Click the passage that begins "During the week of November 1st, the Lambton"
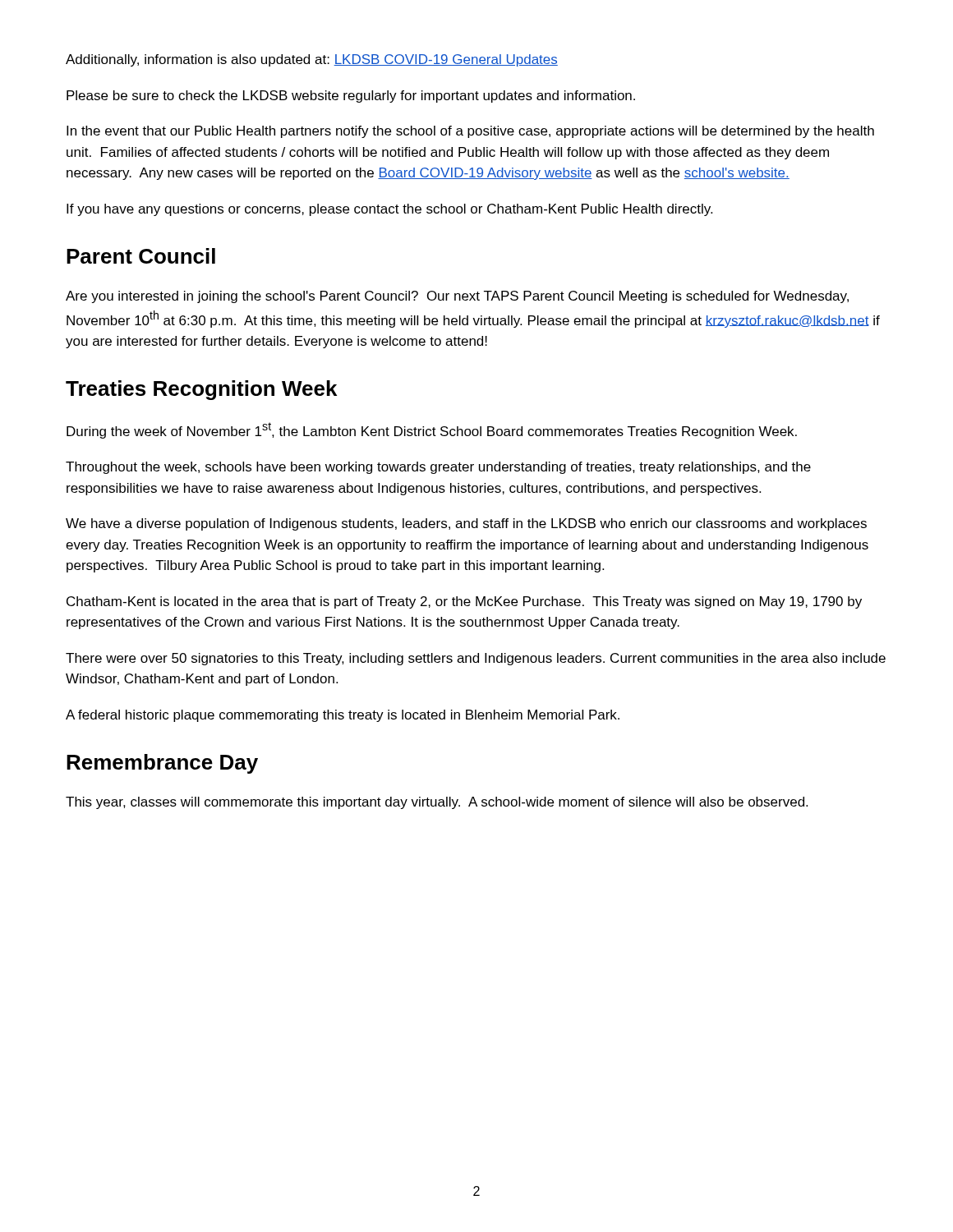Viewport: 953px width, 1232px height. point(432,430)
